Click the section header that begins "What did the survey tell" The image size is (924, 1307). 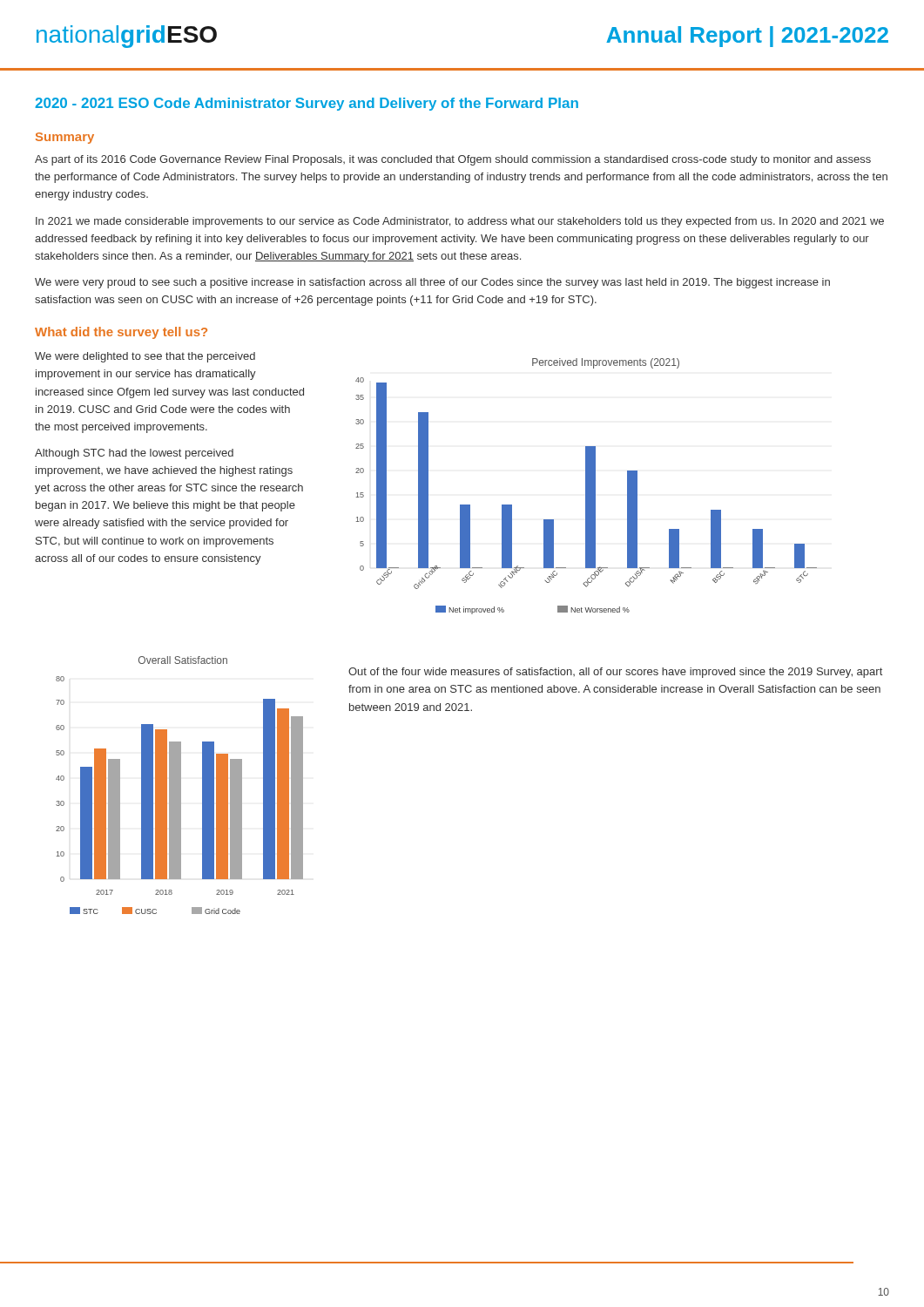click(122, 332)
